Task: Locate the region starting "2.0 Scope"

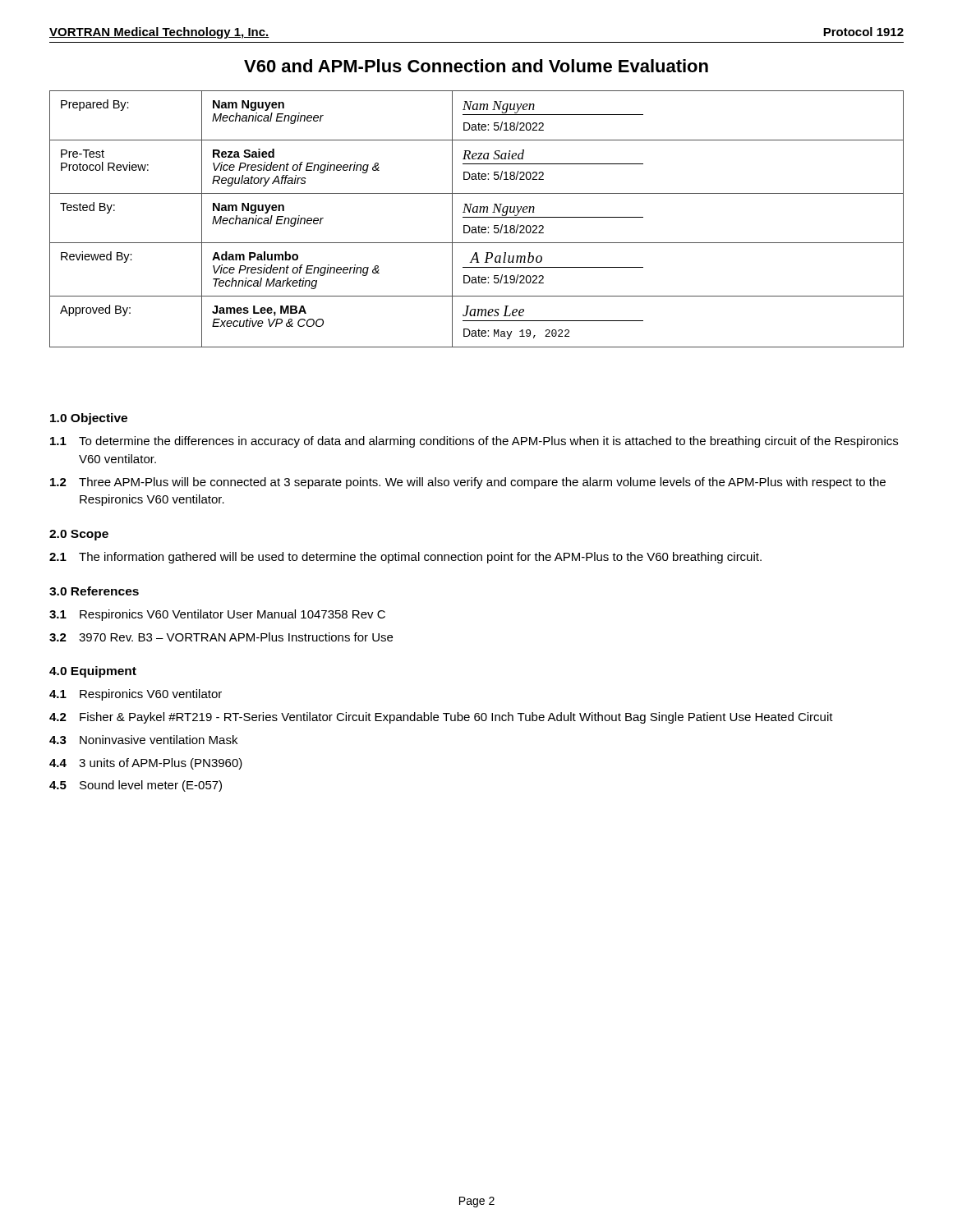Action: coord(79,533)
